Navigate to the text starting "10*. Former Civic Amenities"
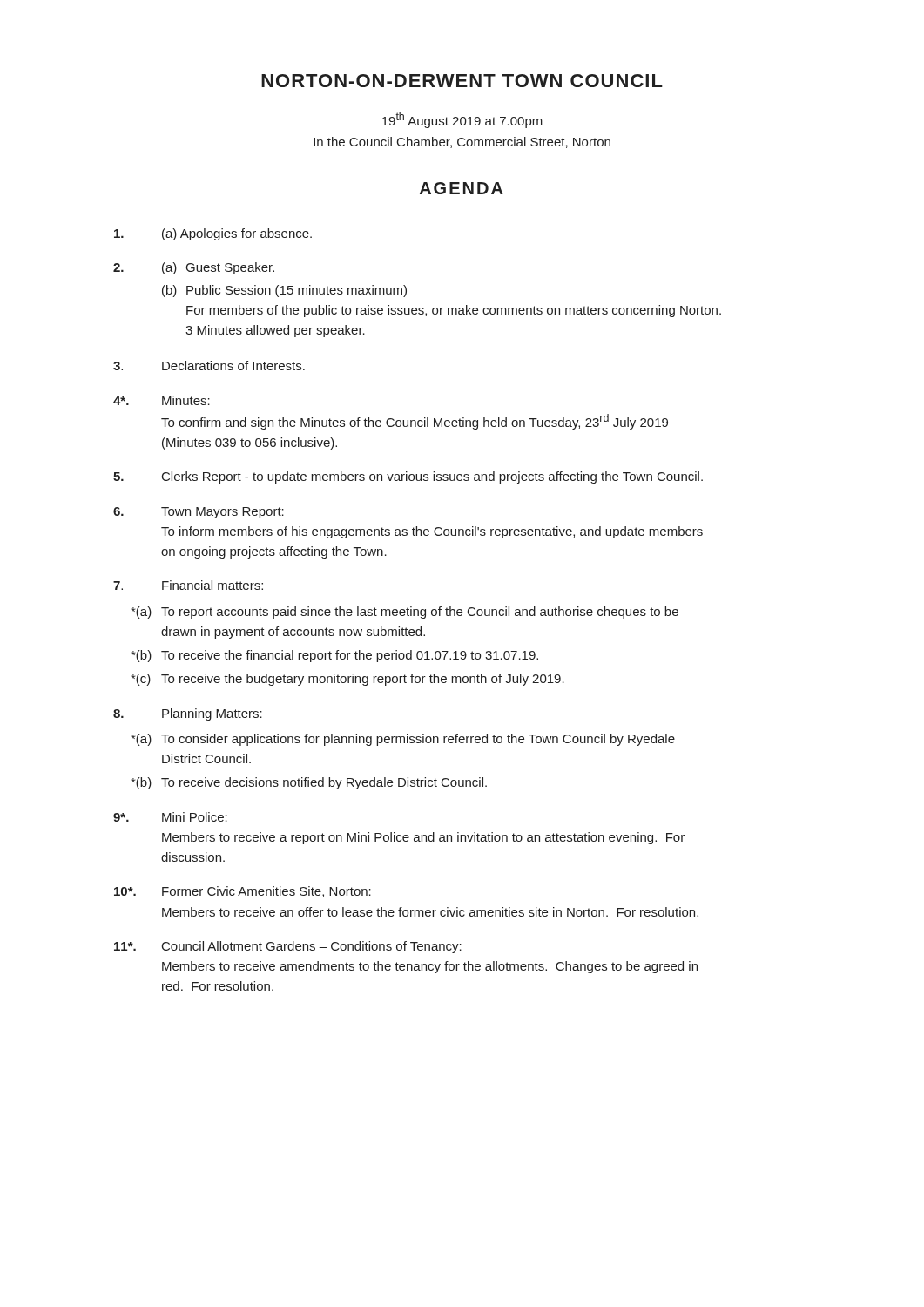Screen dimensions: 1307x924 click(406, 901)
